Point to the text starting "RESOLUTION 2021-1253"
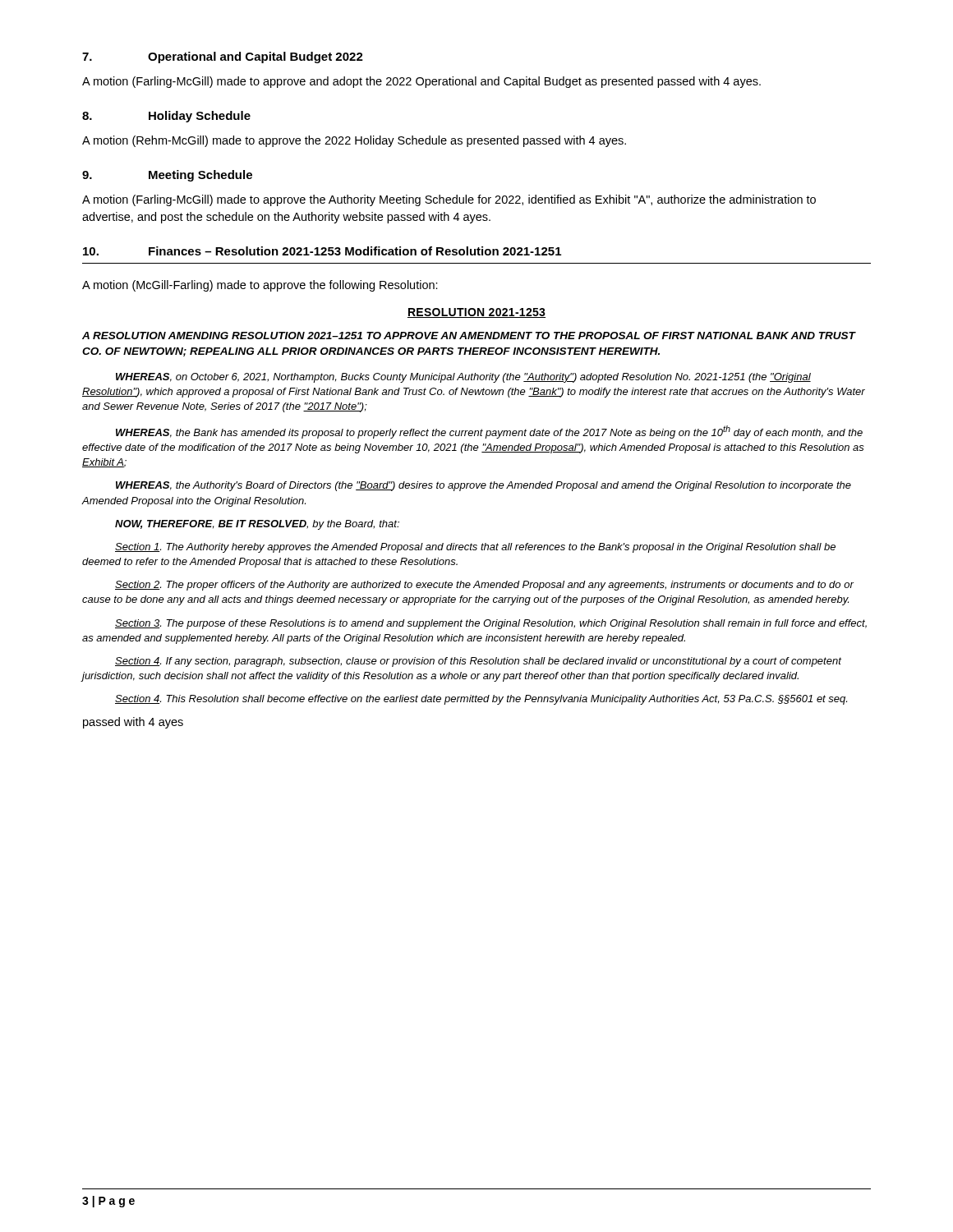Screen dimensions: 1232x953 point(476,312)
